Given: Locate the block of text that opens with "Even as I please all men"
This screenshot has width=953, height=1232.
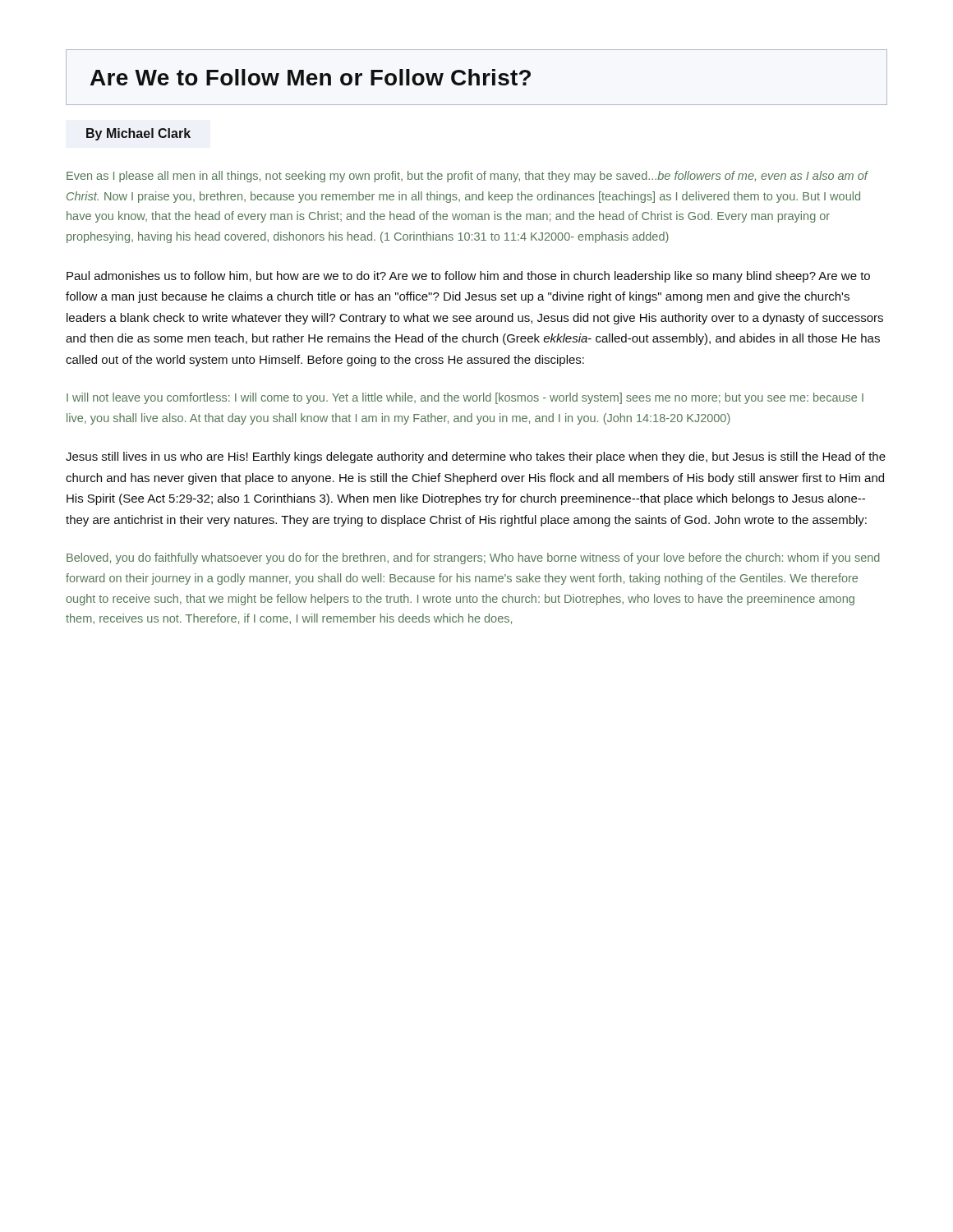Looking at the screenshot, I should click(x=467, y=206).
